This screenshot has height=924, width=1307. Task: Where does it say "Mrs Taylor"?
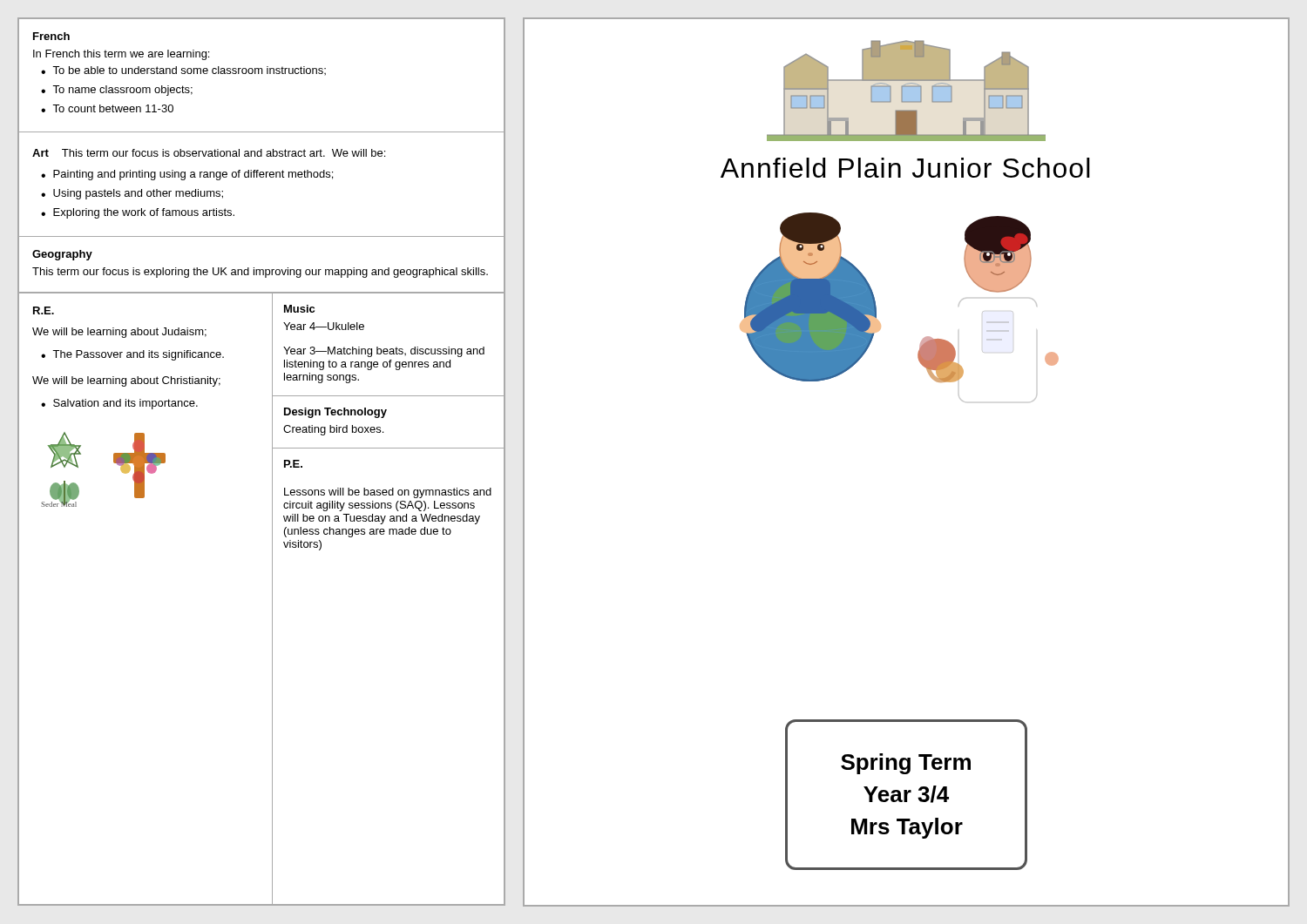906,826
